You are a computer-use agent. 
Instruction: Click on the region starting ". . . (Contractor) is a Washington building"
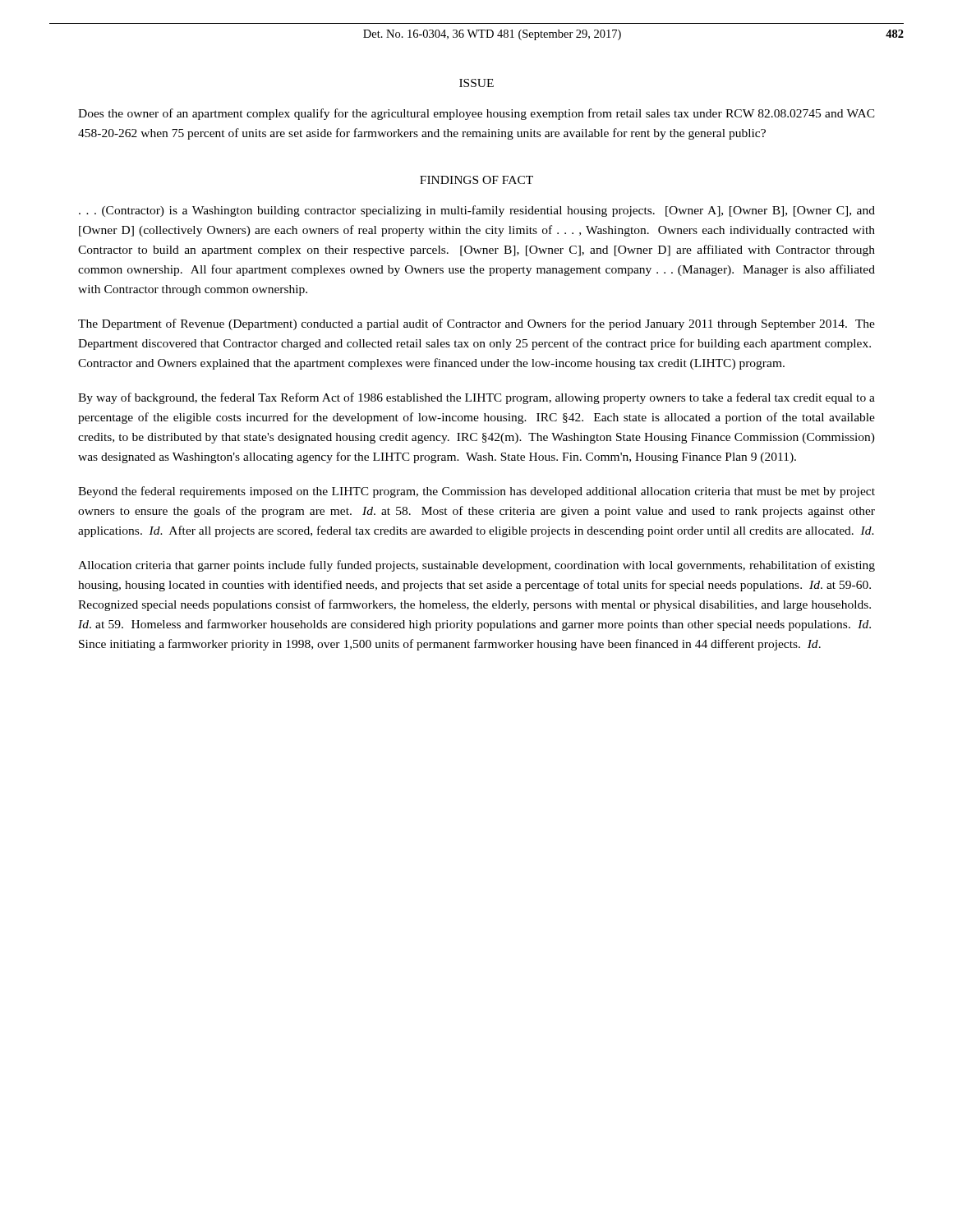(476, 249)
